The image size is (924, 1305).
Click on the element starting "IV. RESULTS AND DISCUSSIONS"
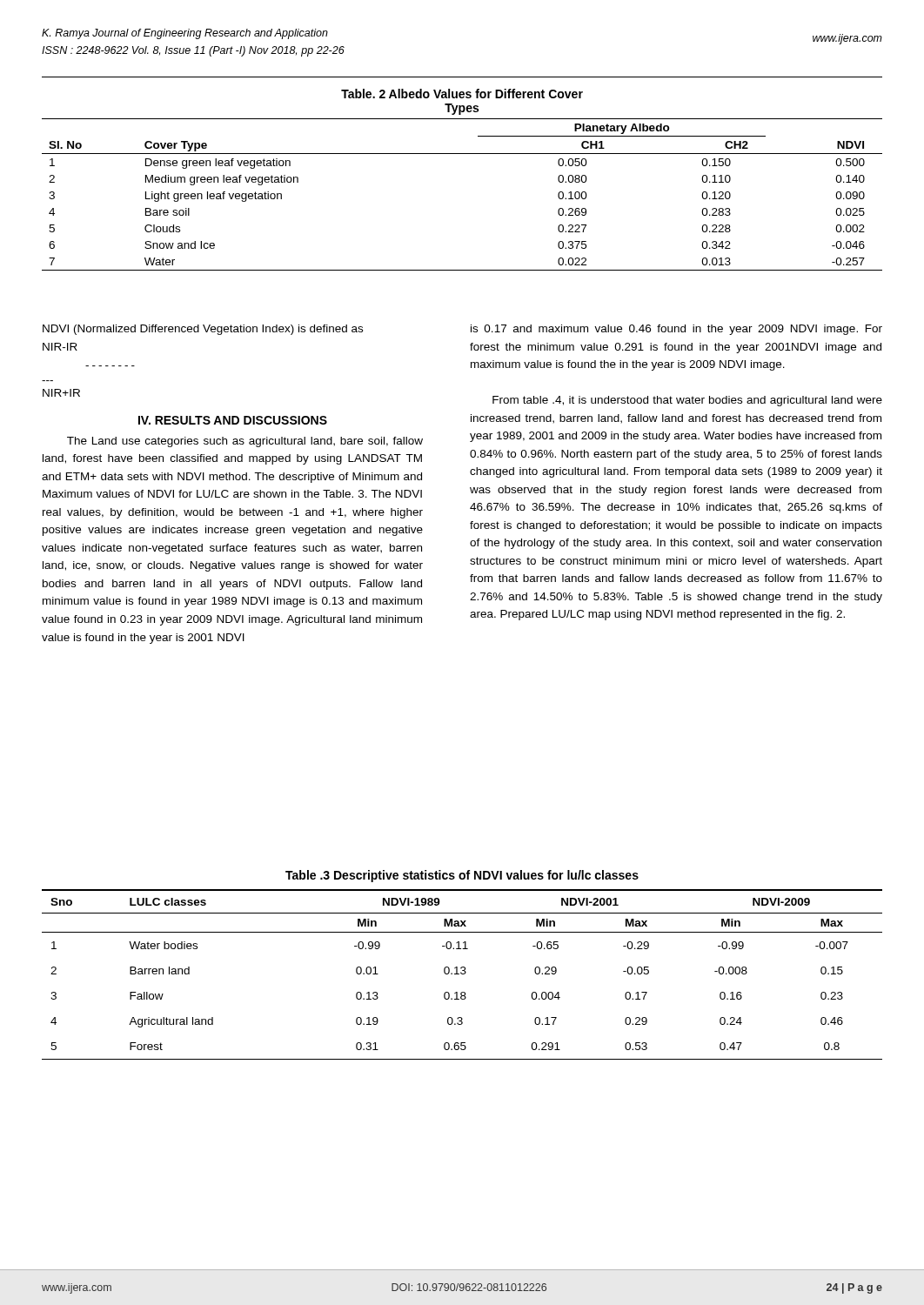pos(232,420)
